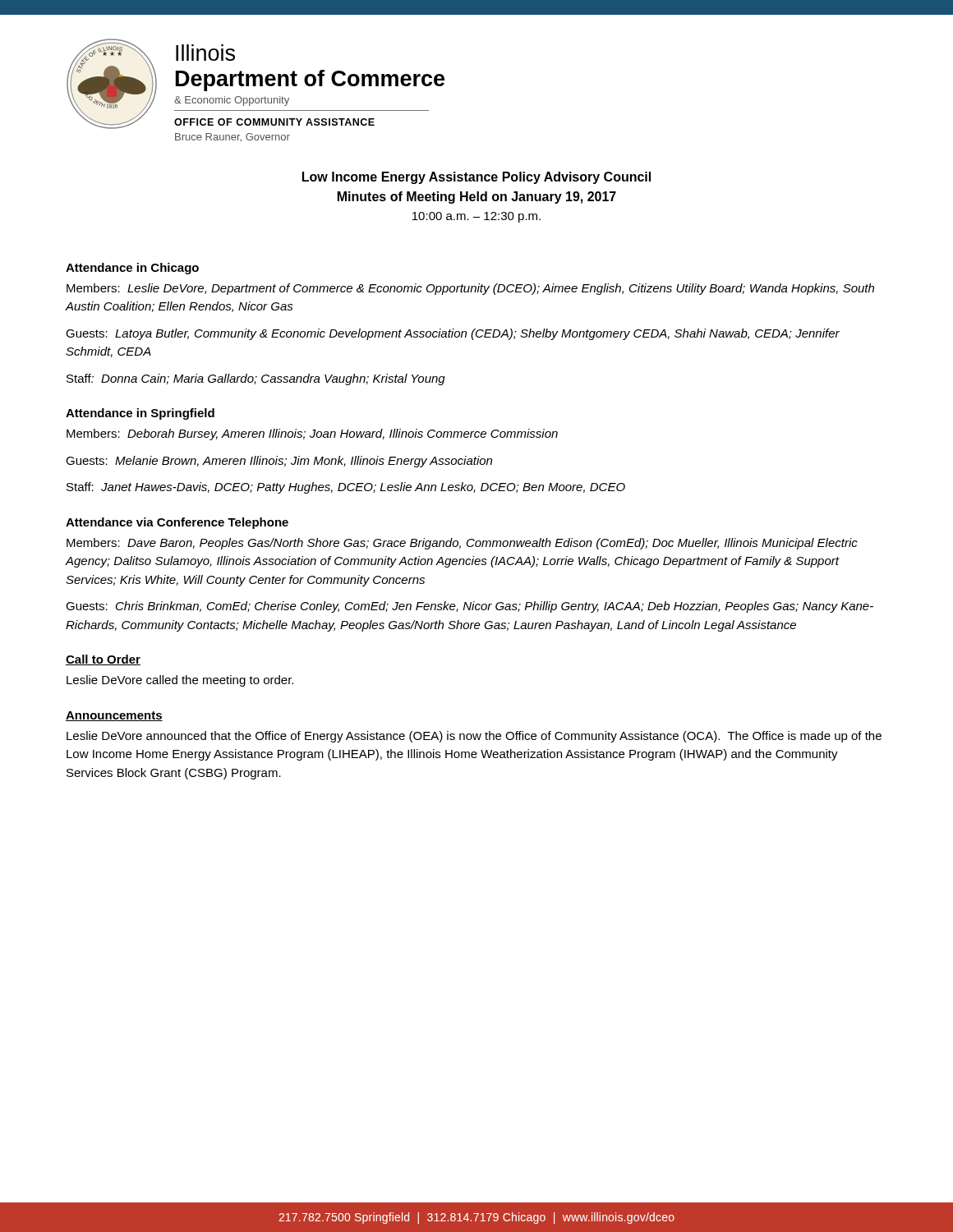Where does it say "Attendance via Conference Telephone"?
The width and height of the screenshot is (953, 1232).
click(177, 522)
